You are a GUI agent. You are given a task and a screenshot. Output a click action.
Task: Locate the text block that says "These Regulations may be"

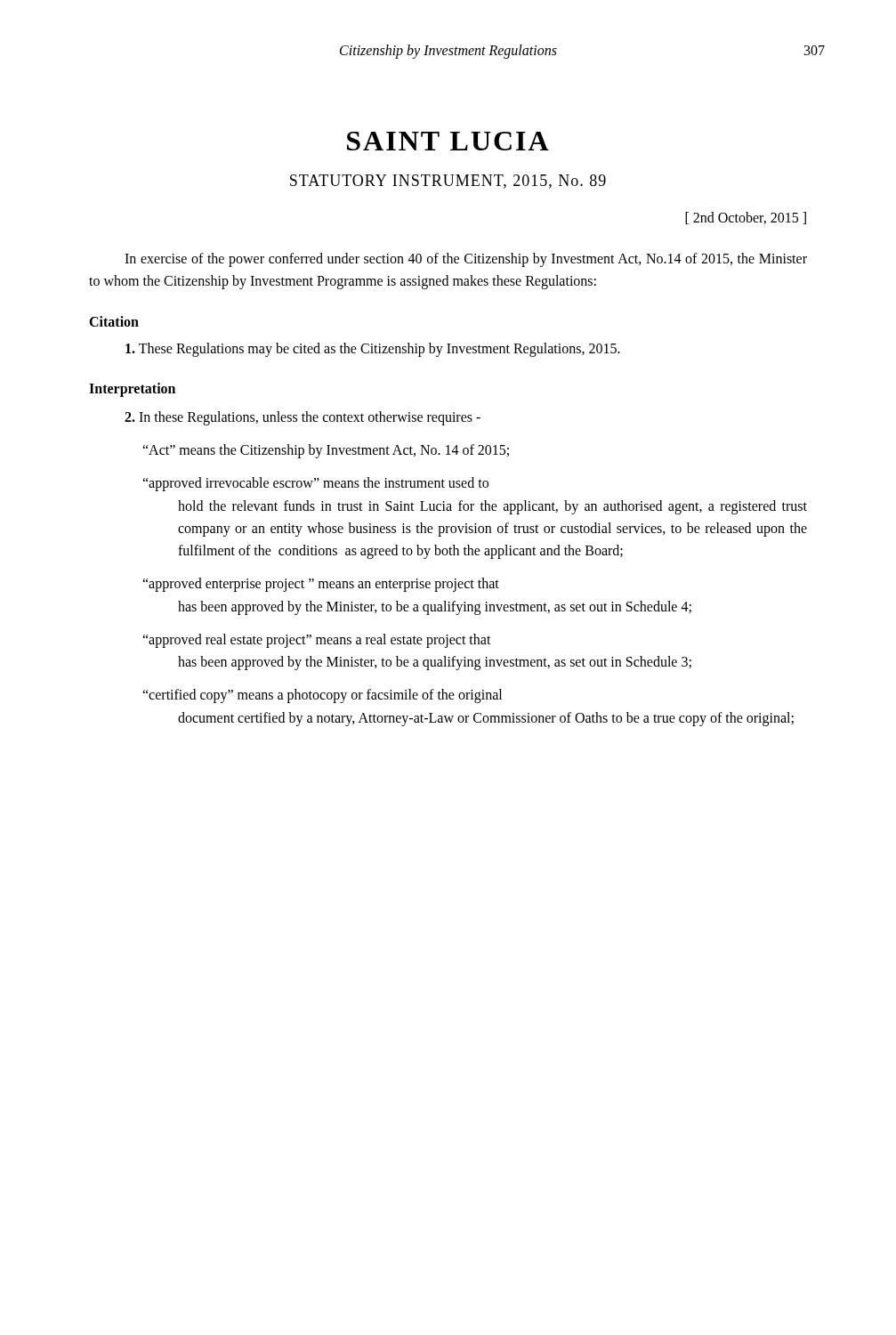tap(373, 348)
